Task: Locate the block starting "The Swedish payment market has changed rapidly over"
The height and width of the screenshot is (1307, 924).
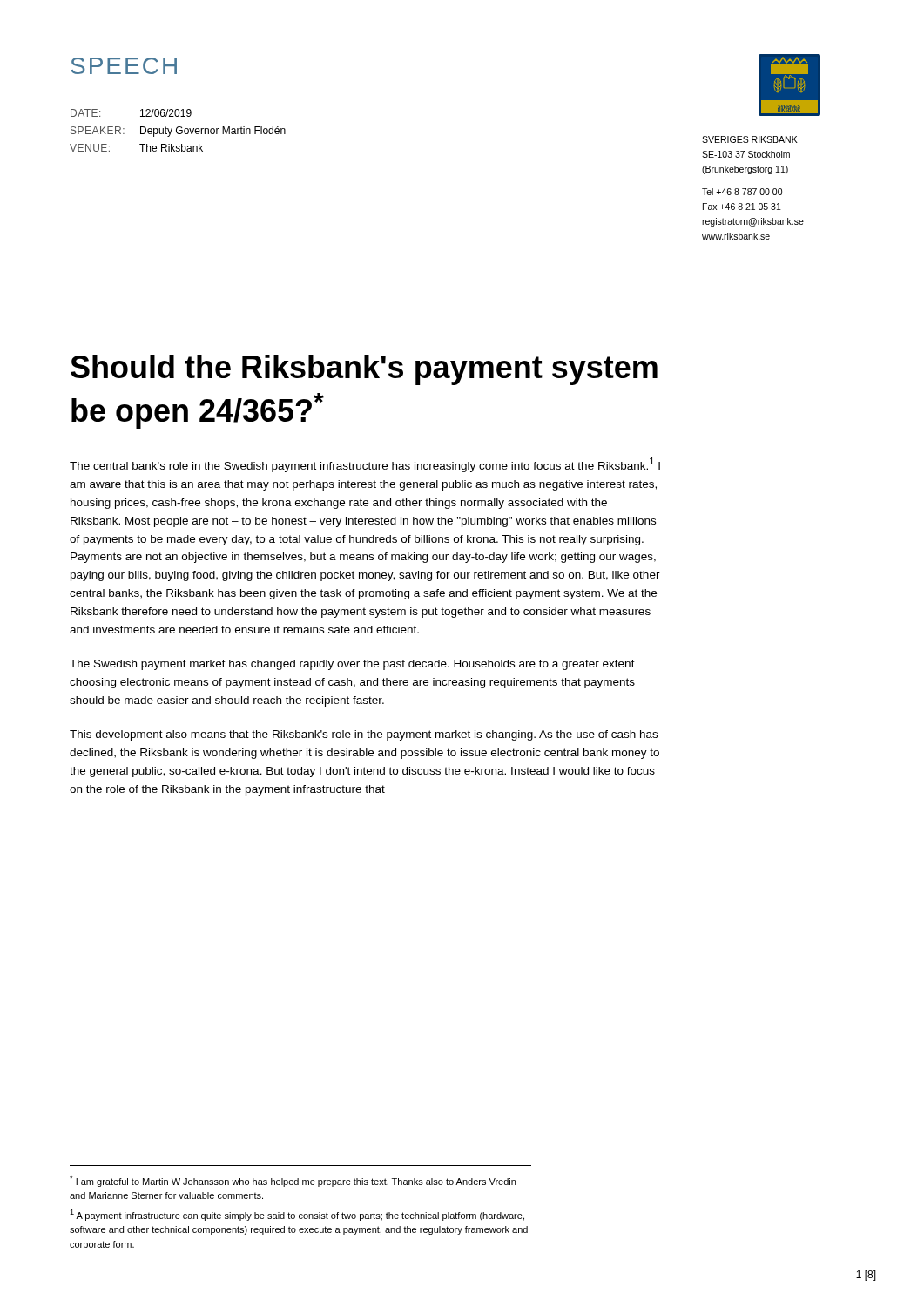Action: 352,682
